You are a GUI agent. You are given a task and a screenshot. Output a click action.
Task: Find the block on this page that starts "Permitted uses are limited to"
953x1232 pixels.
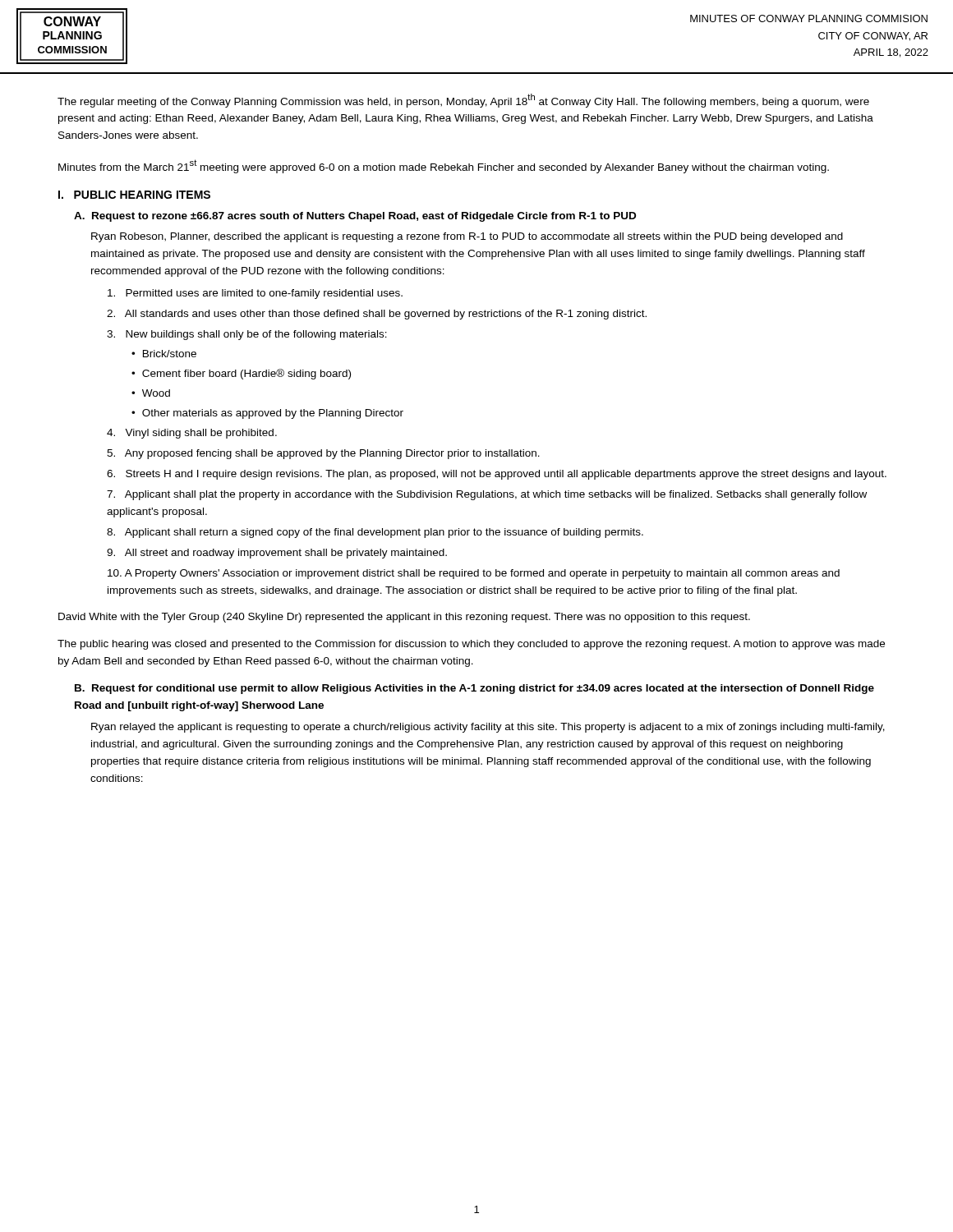pos(255,293)
